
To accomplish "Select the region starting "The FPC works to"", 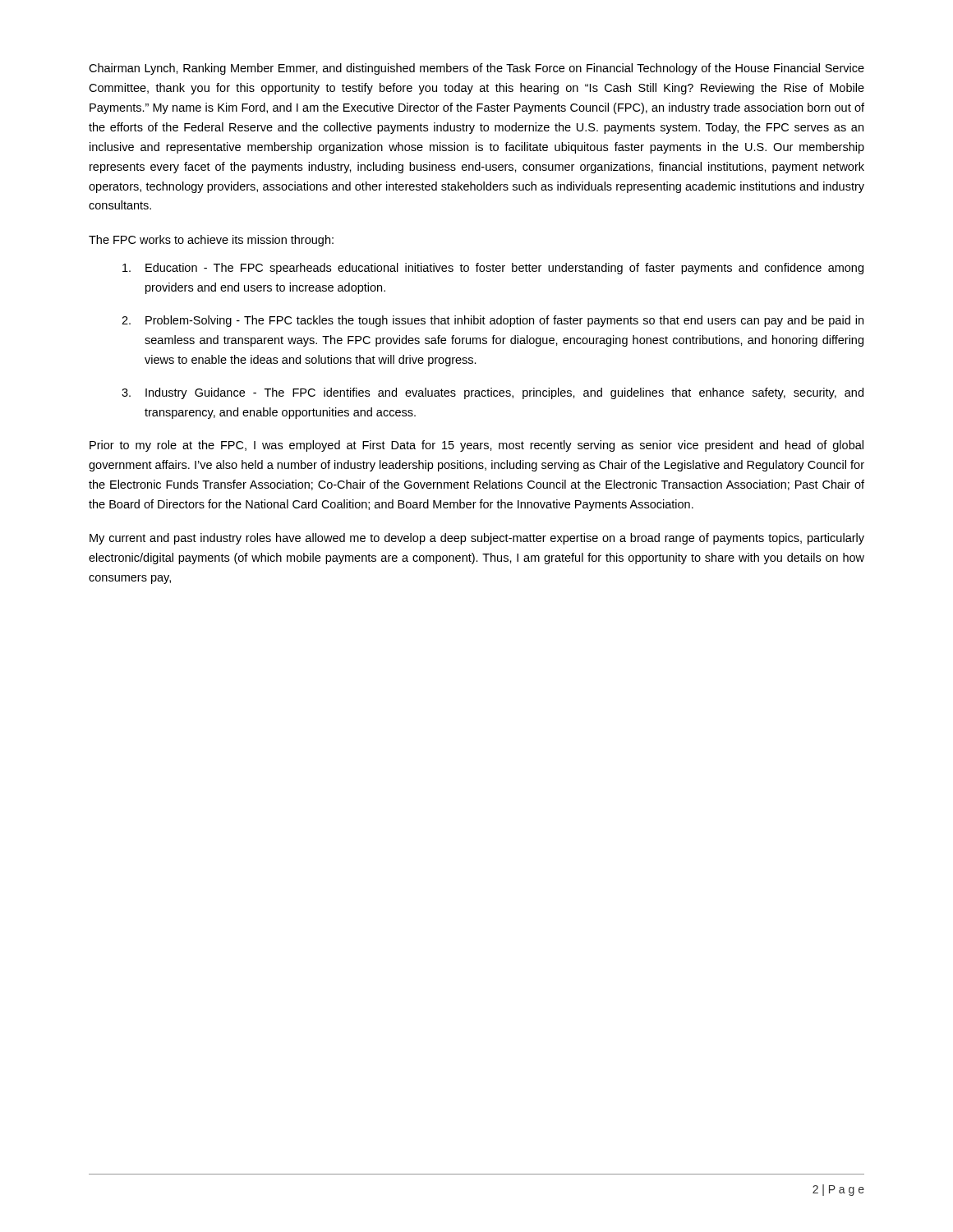I will coord(212,240).
